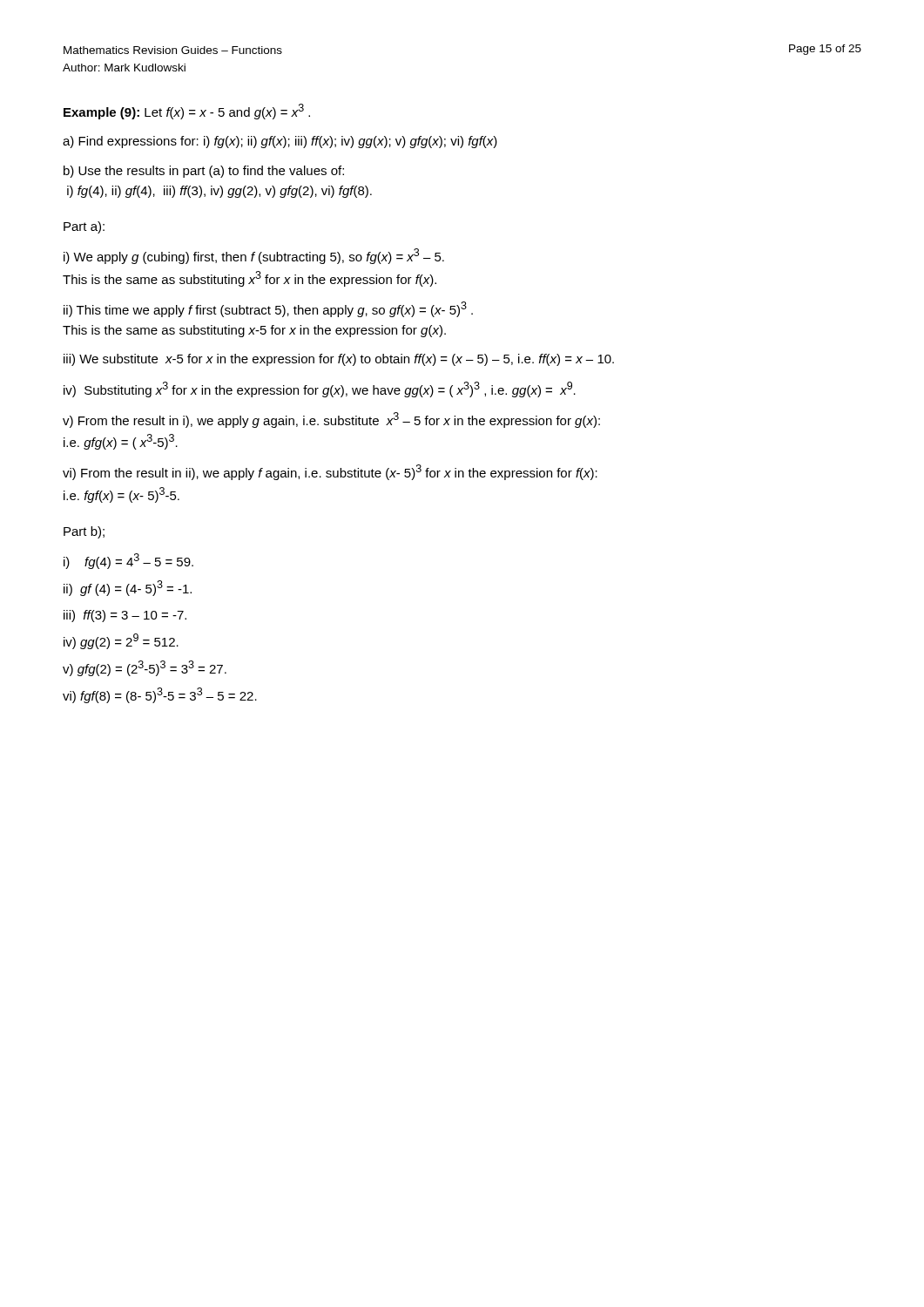Find the text block that says "v) From the"

(332, 430)
